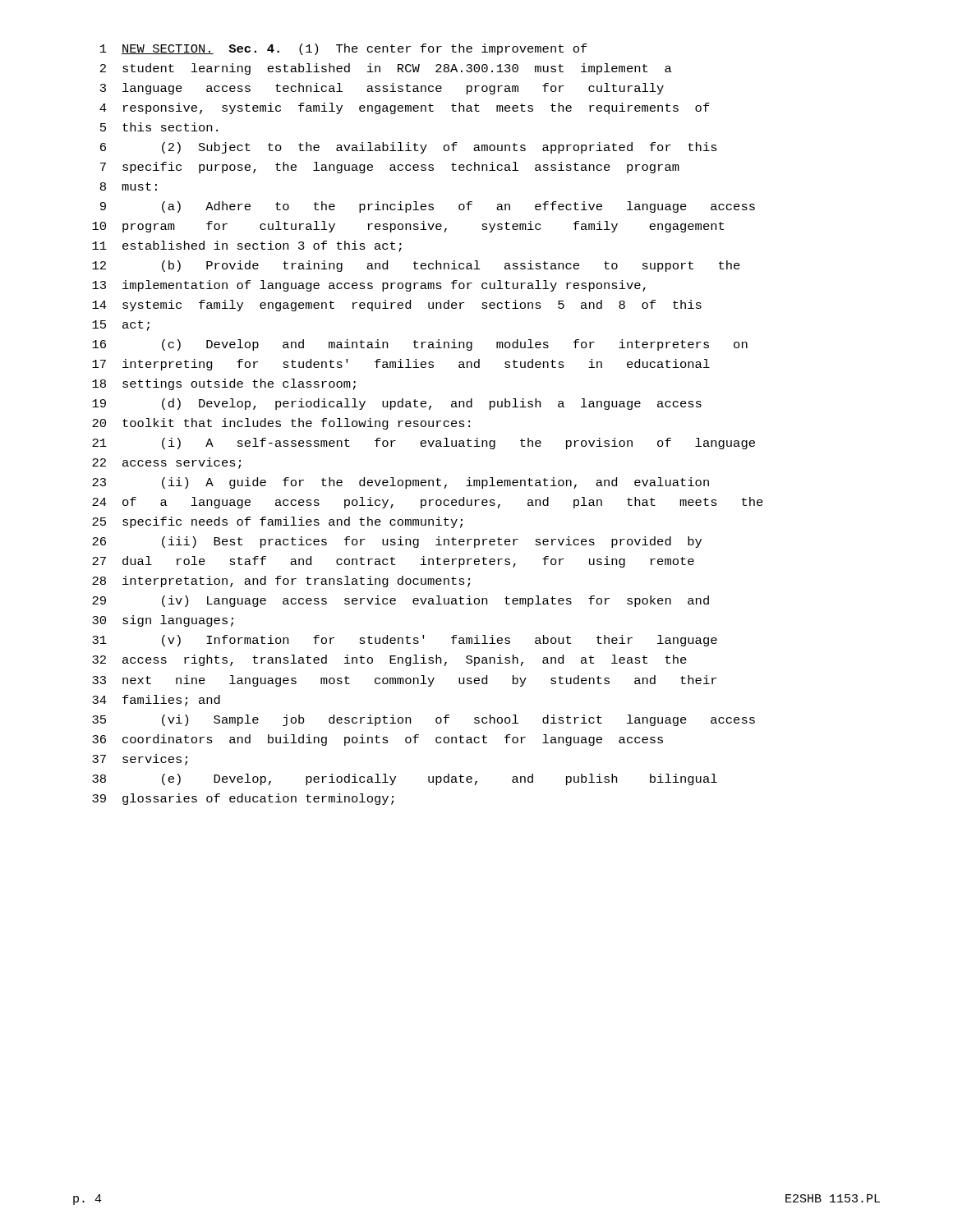Image resolution: width=953 pixels, height=1232 pixels.
Task: Select the list item with the text "10 program for culturally"
Action: (x=476, y=227)
